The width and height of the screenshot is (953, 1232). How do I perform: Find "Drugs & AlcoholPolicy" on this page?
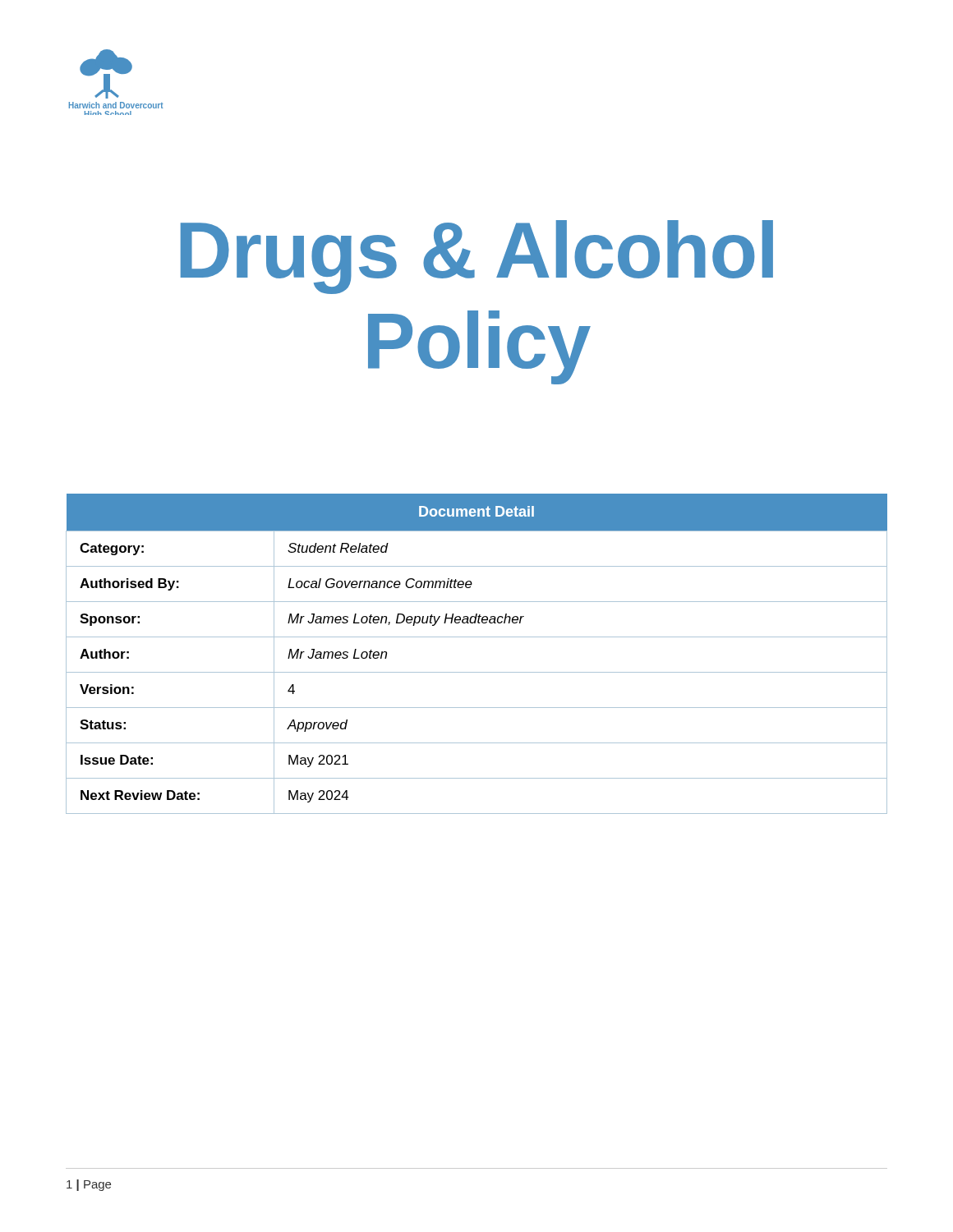pos(476,296)
